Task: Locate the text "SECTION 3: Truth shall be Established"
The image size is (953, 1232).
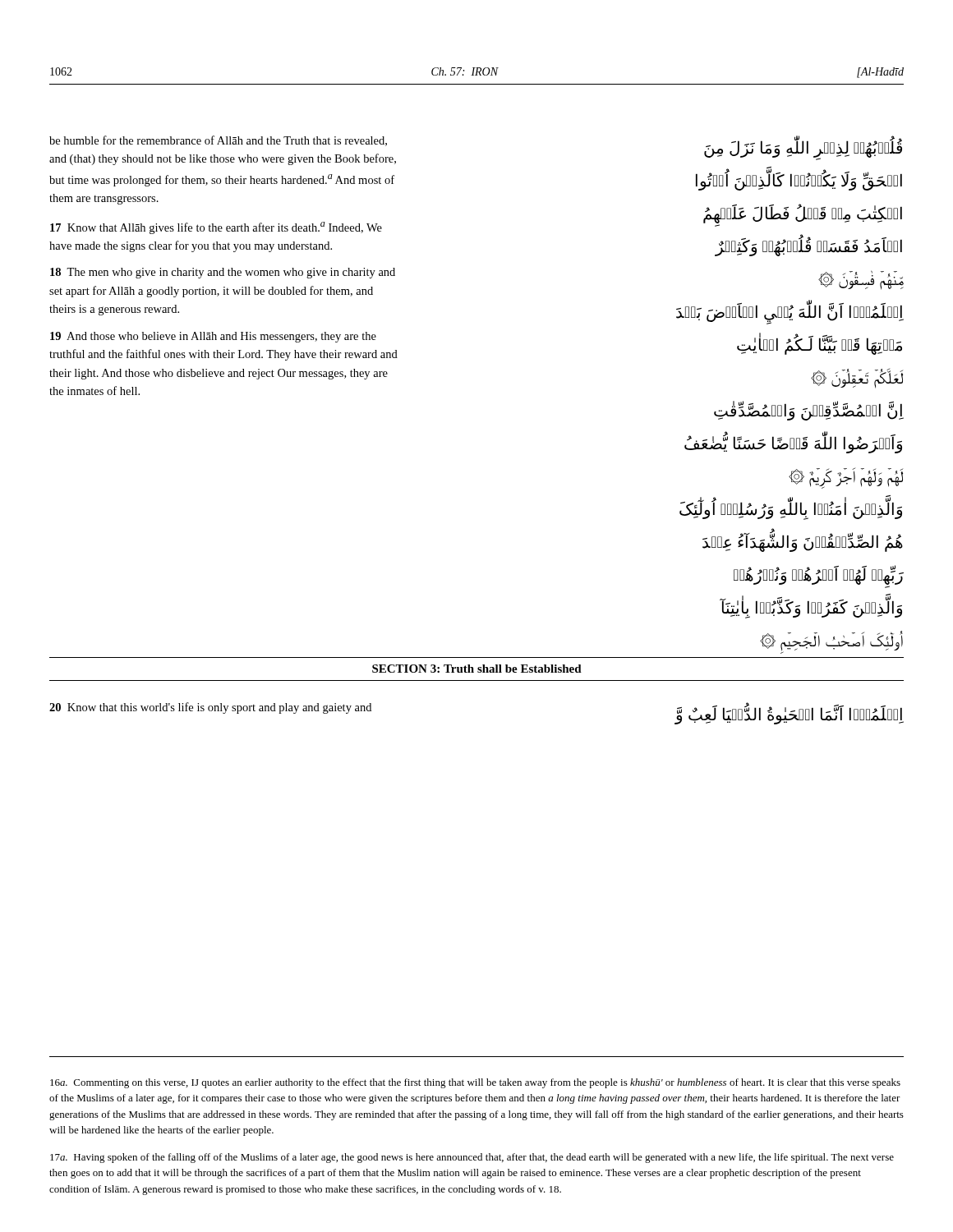Action: (476, 669)
